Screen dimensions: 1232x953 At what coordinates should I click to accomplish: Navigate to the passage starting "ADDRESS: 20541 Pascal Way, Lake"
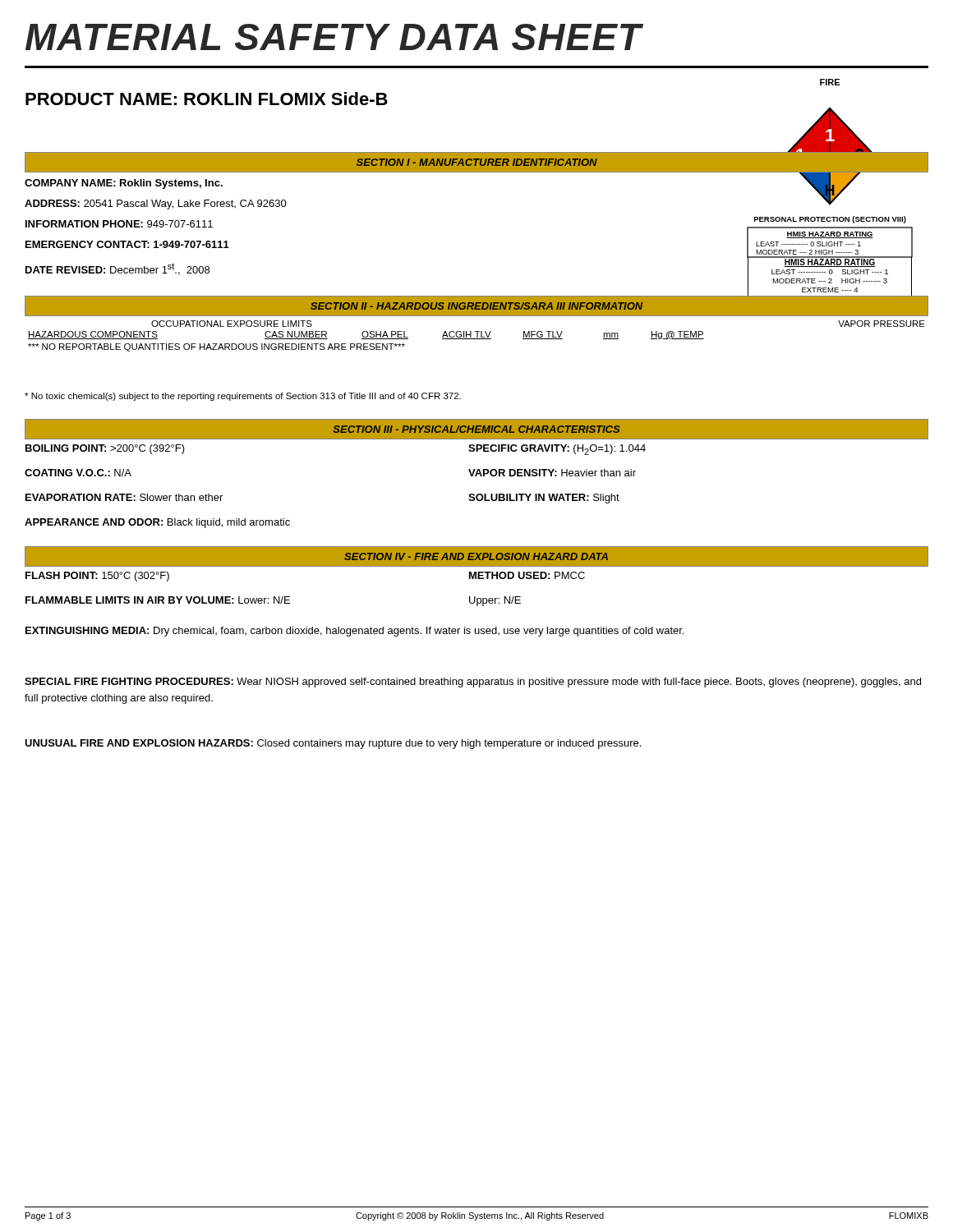156,203
